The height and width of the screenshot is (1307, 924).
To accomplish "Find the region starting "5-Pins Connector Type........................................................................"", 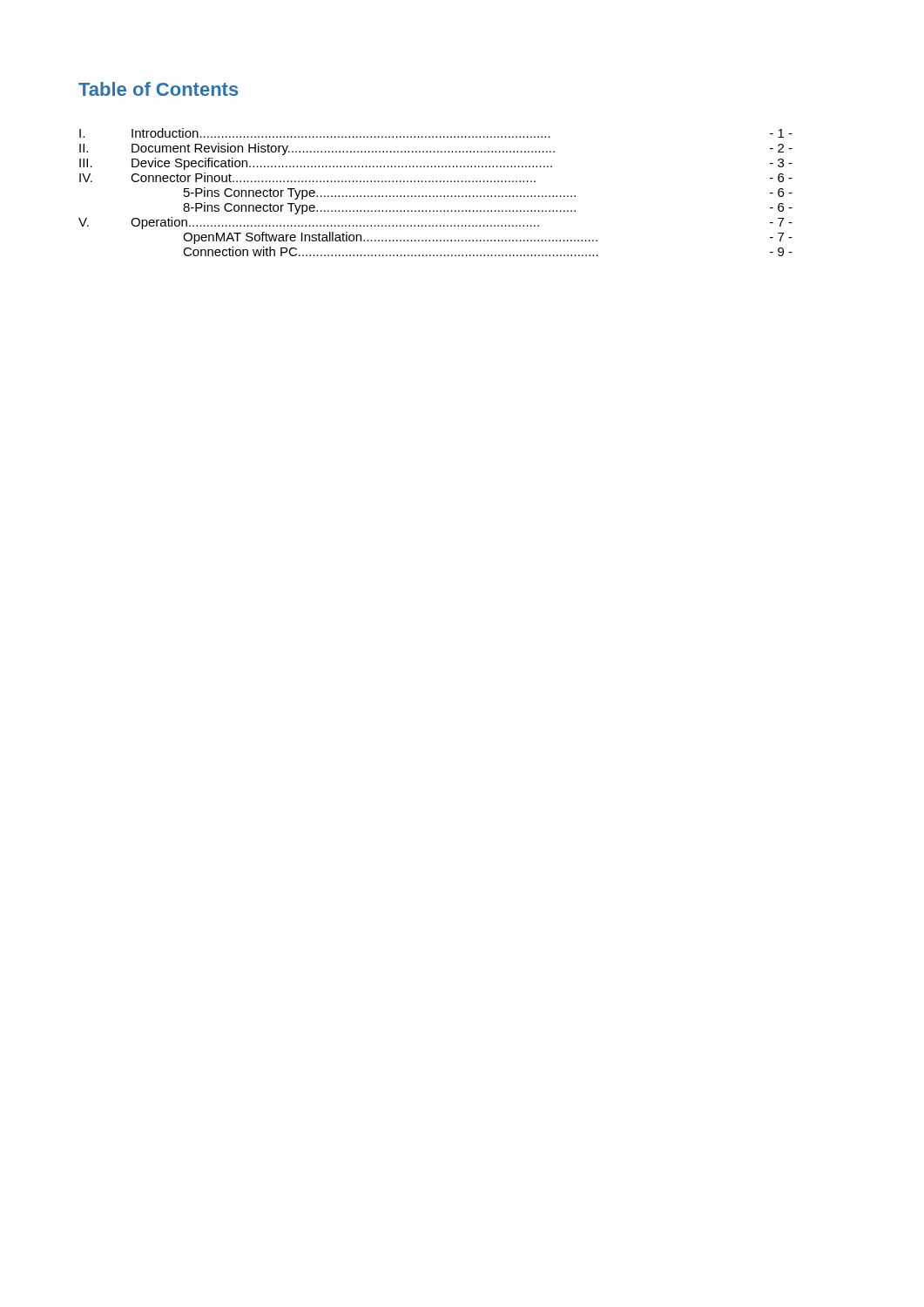I will tap(435, 192).
